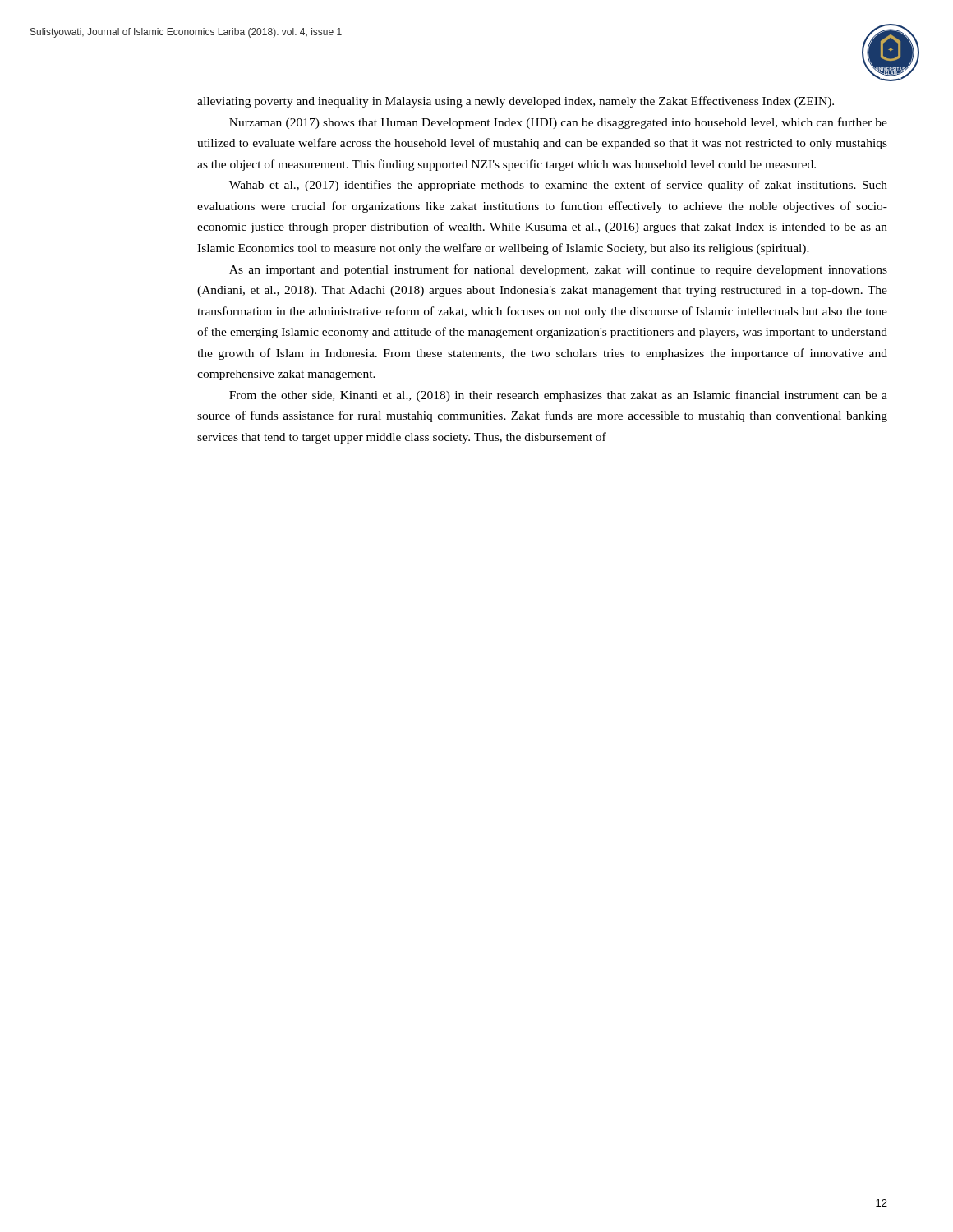Find the logo
This screenshot has height=1232, width=953.
click(891, 53)
